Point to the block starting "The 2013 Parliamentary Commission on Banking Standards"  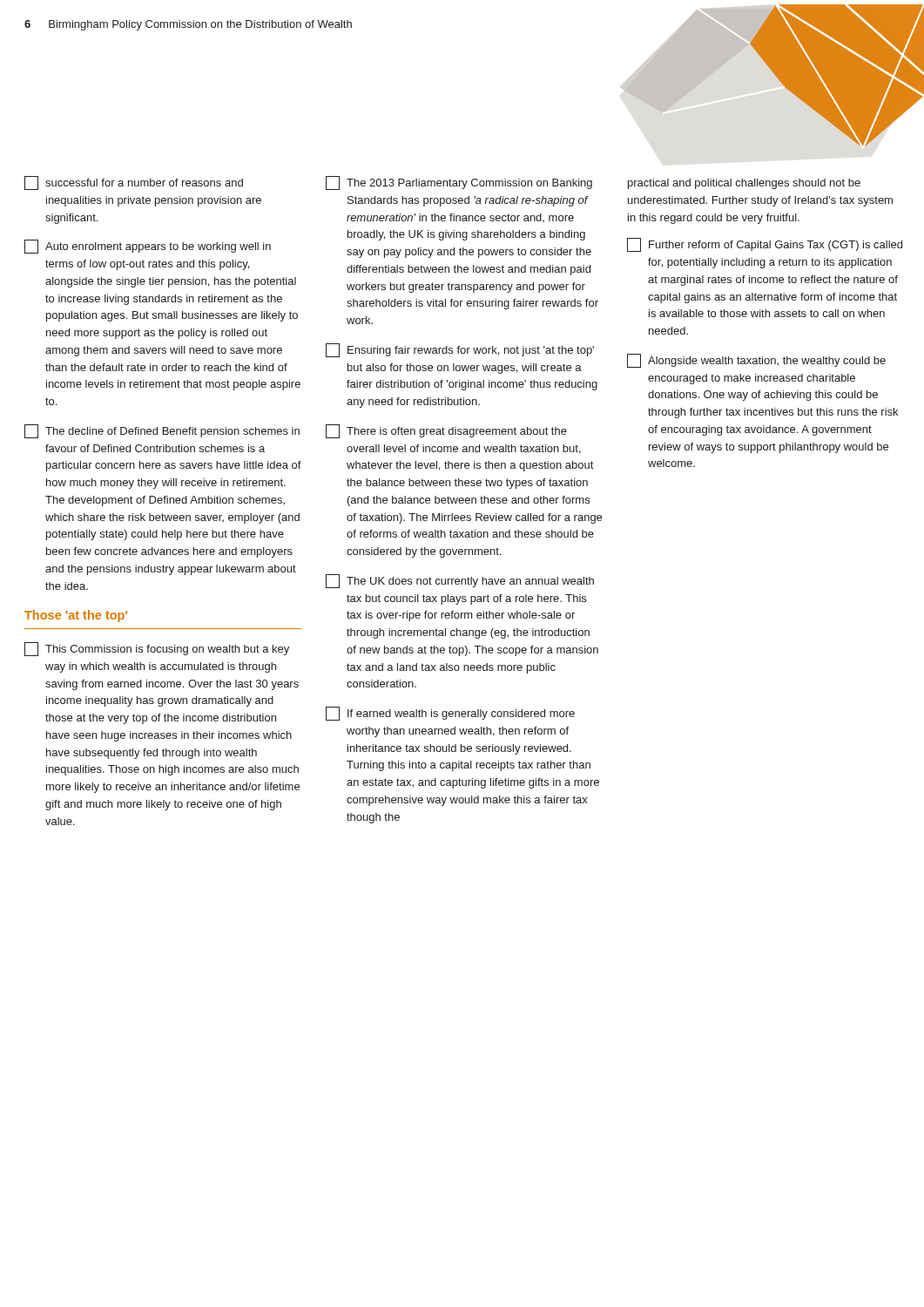464,252
